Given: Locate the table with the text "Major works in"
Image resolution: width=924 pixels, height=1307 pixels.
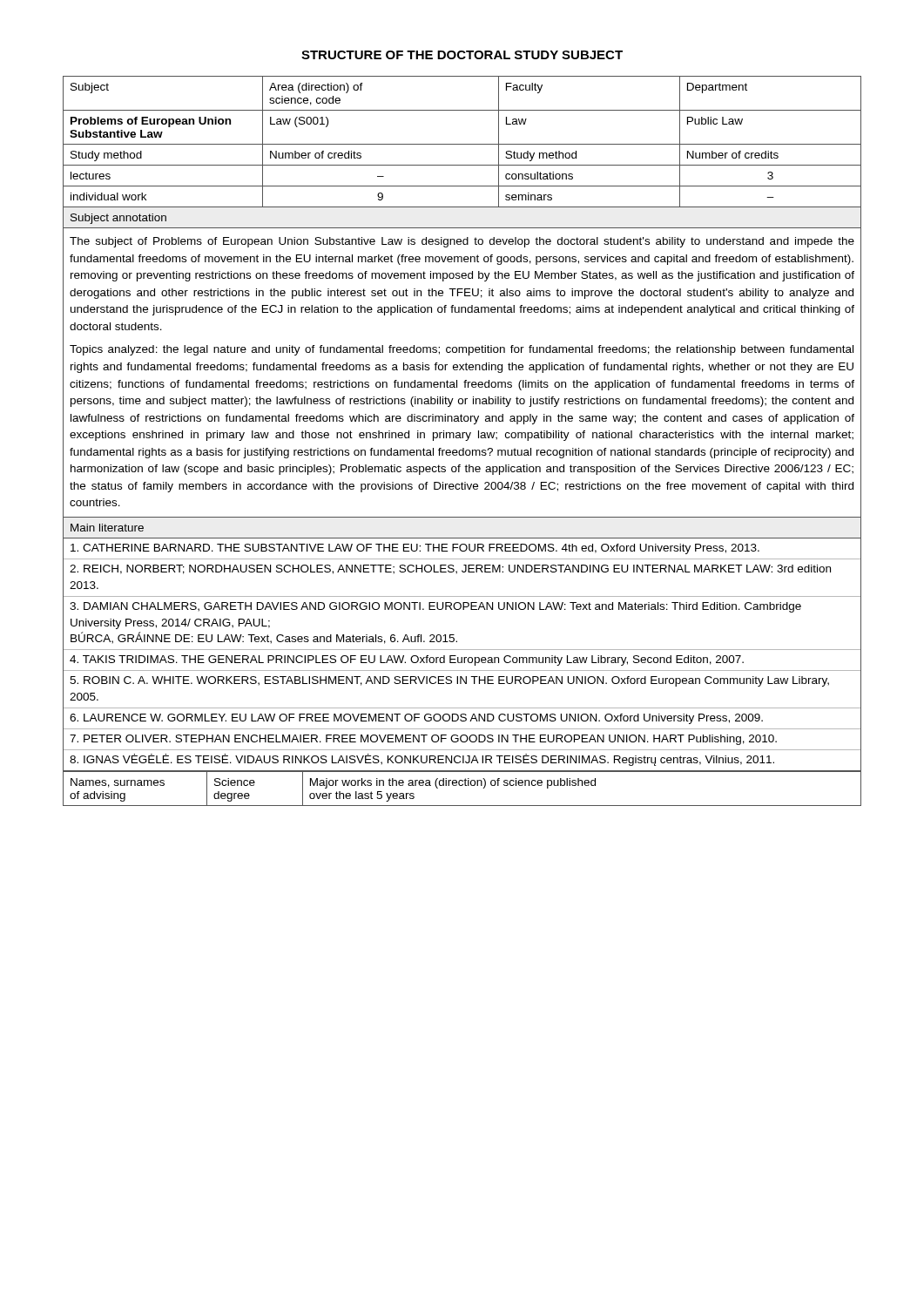Looking at the screenshot, I should pos(462,788).
